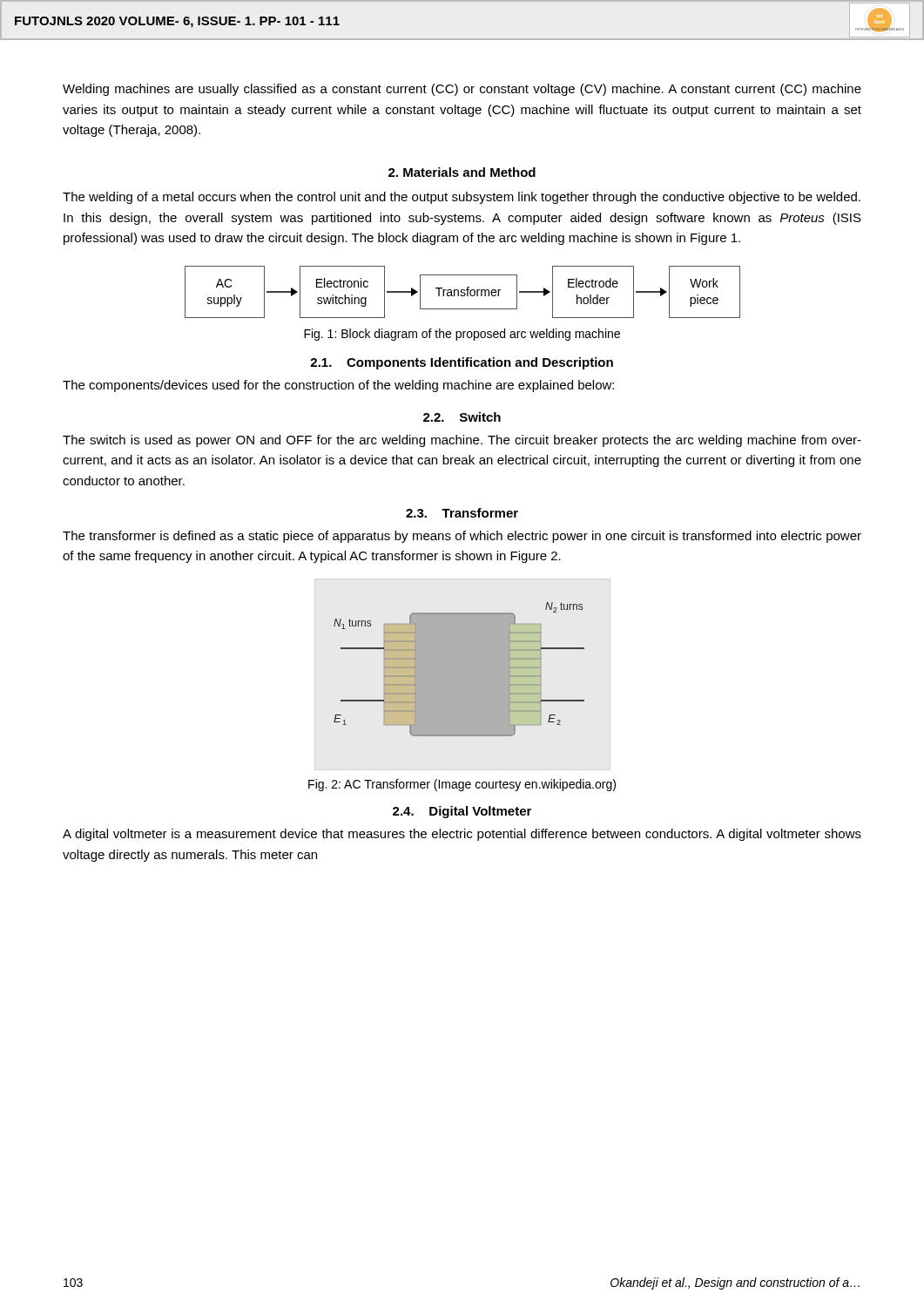Where is the passage that starts "A digital voltmeter is a measurement device that"?
This screenshot has width=924, height=1307.
point(462,844)
